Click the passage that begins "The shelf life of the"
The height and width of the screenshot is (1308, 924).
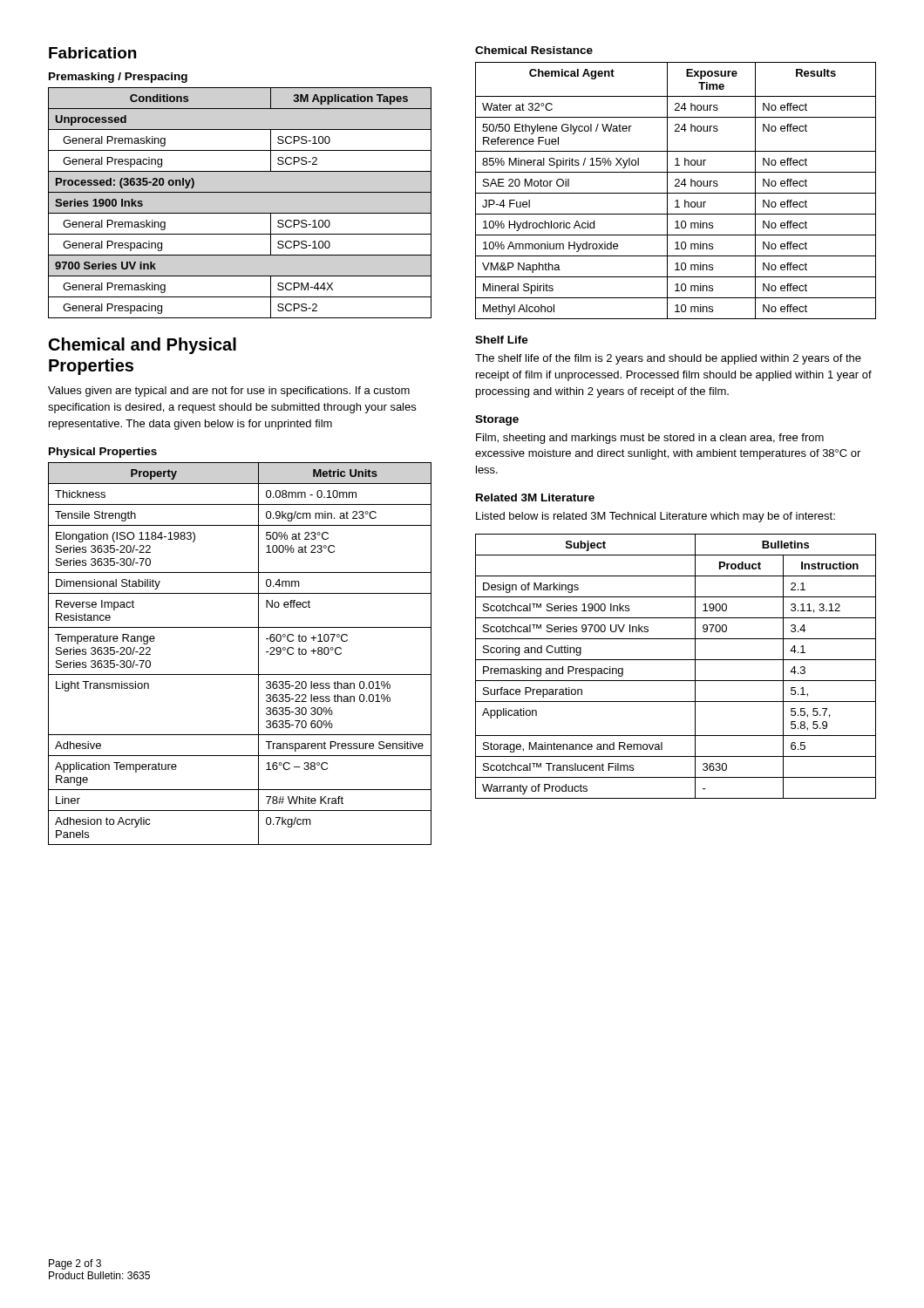pyautogui.click(x=676, y=375)
